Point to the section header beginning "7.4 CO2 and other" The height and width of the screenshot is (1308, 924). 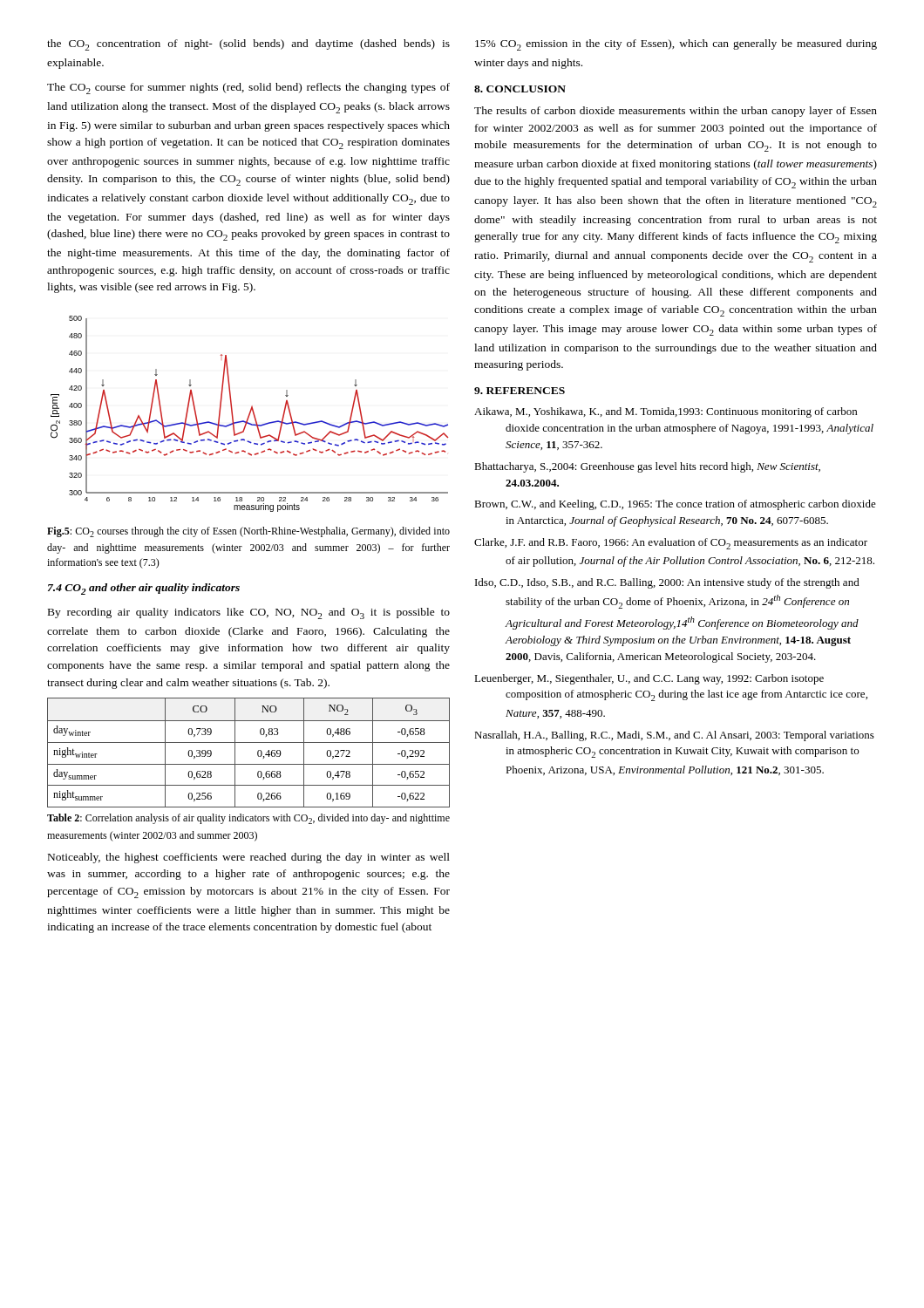(x=143, y=588)
